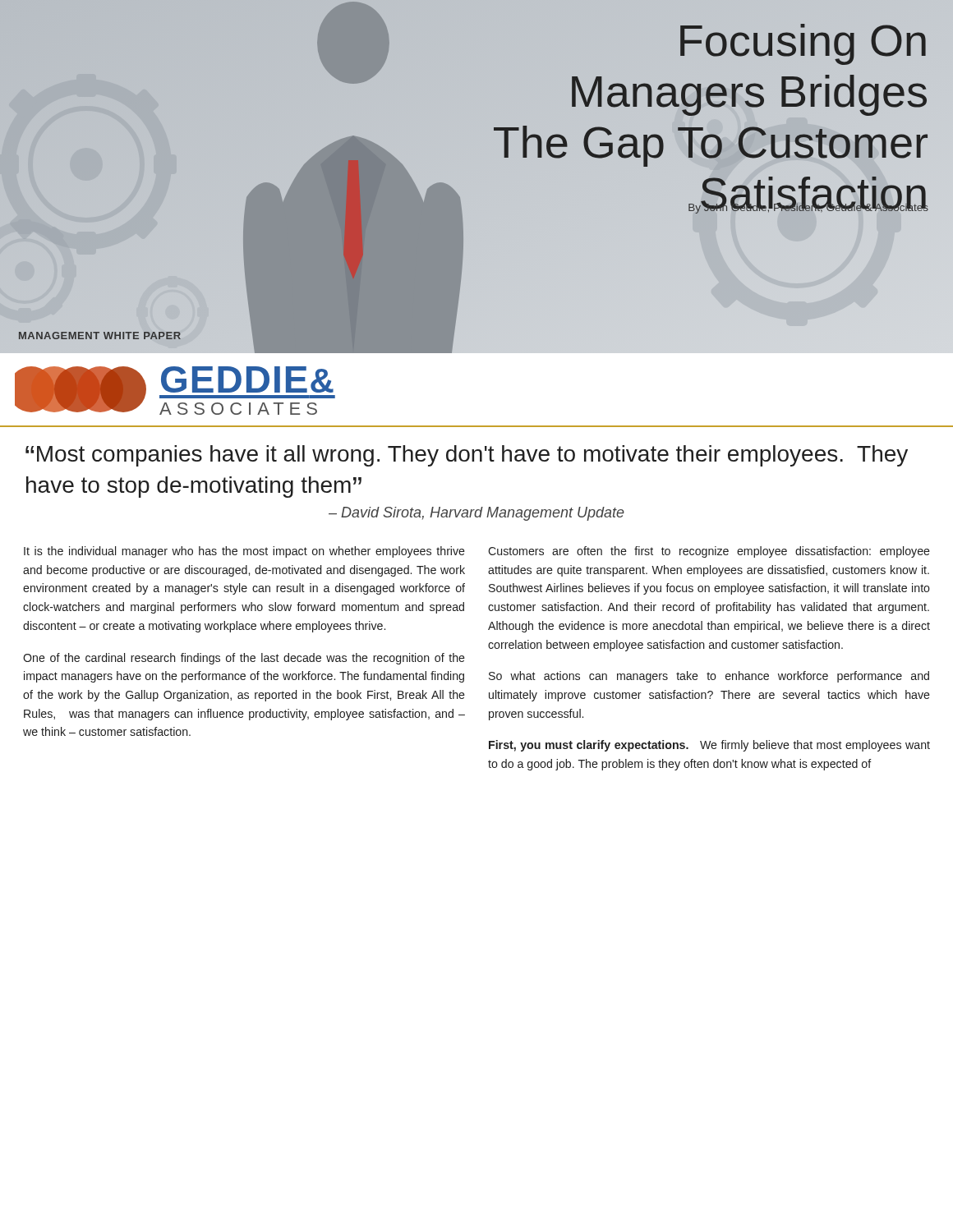Image resolution: width=953 pixels, height=1232 pixels.
Task: Locate the block starting "Customers are often the"
Action: [709, 658]
